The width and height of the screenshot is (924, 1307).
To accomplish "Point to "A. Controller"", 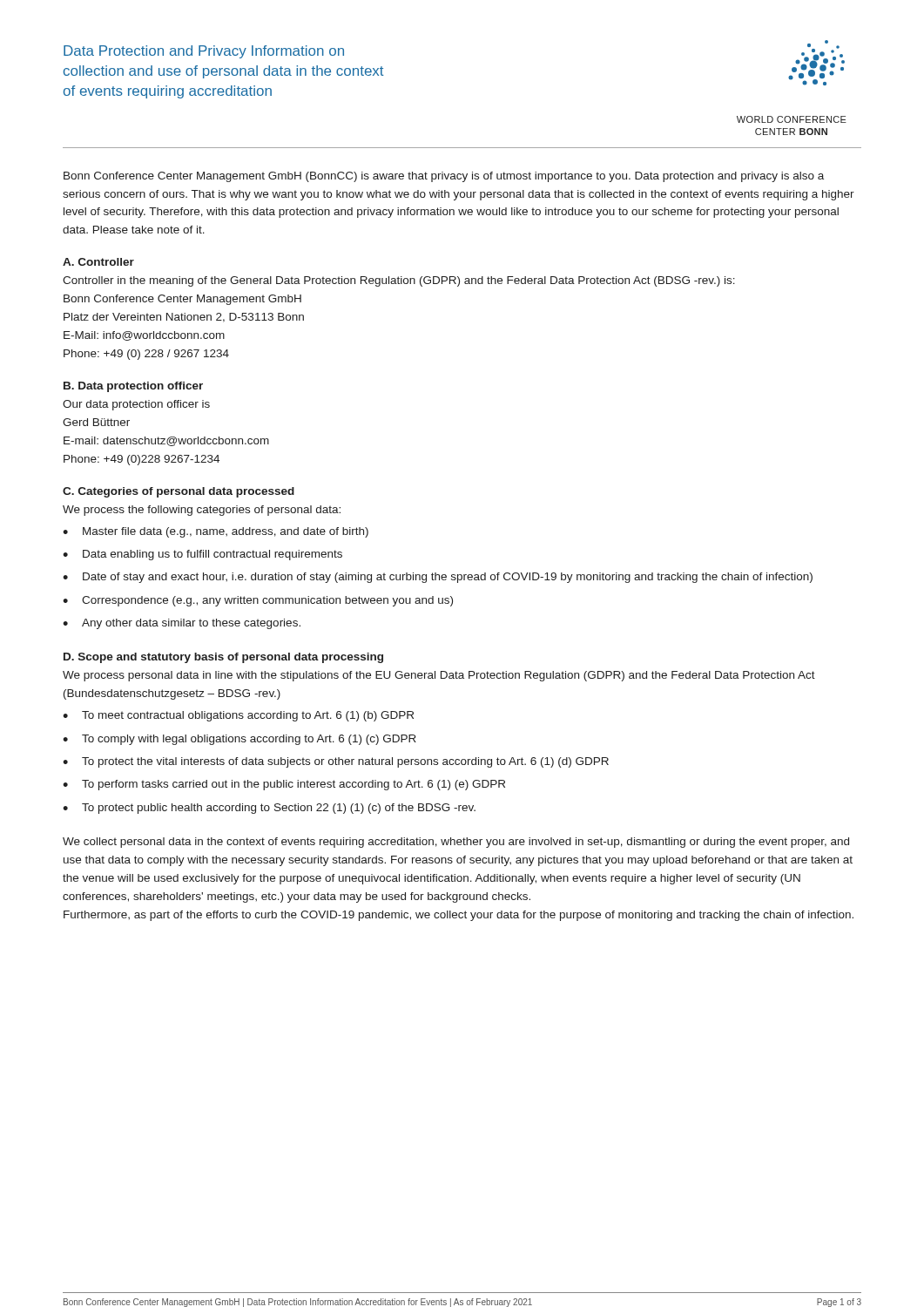I will [x=98, y=262].
